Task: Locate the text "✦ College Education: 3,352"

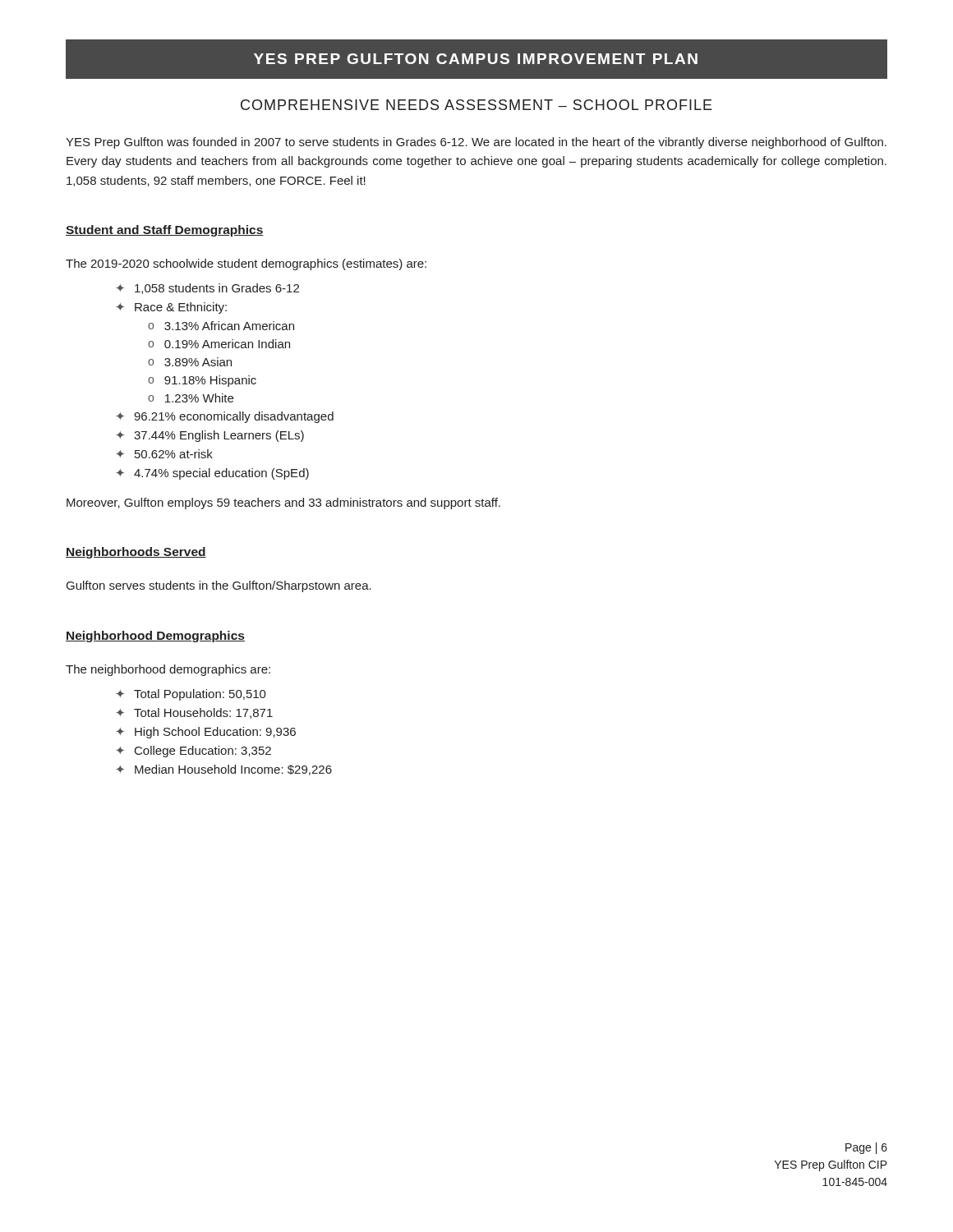Action: [193, 751]
